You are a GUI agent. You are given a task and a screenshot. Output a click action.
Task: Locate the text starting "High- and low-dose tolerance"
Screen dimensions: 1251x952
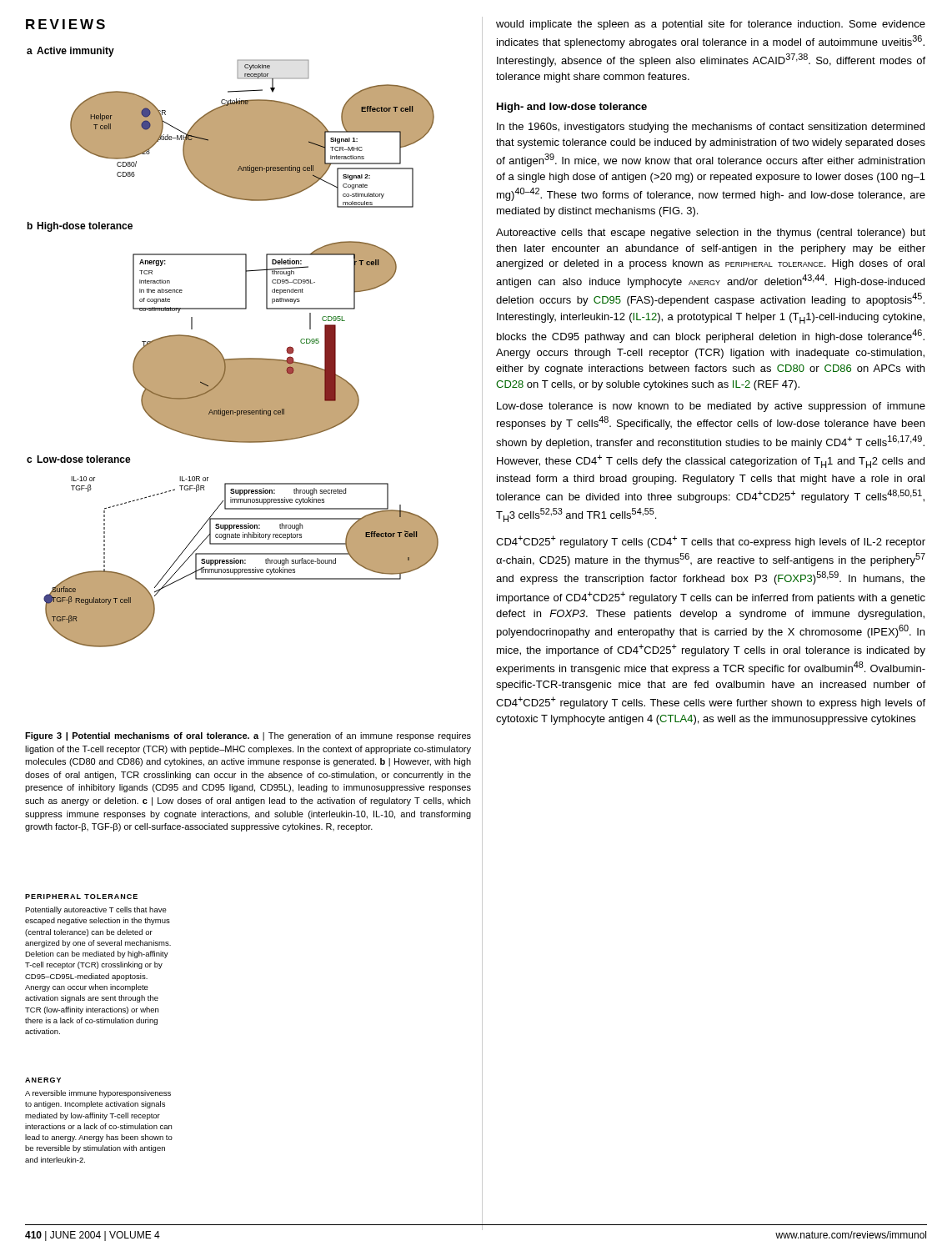(x=572, y=106)
